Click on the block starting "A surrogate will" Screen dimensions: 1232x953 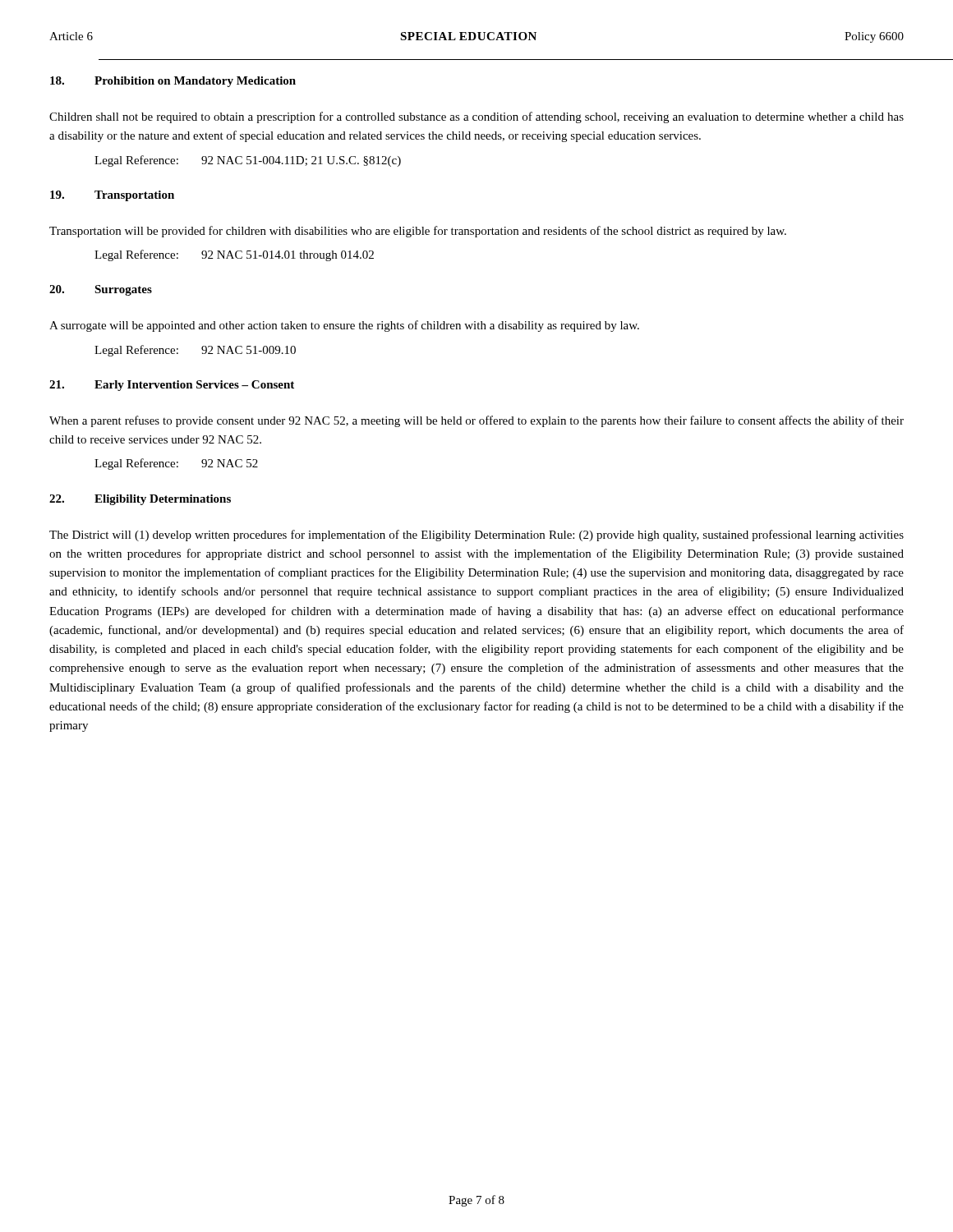pos(345,325)
